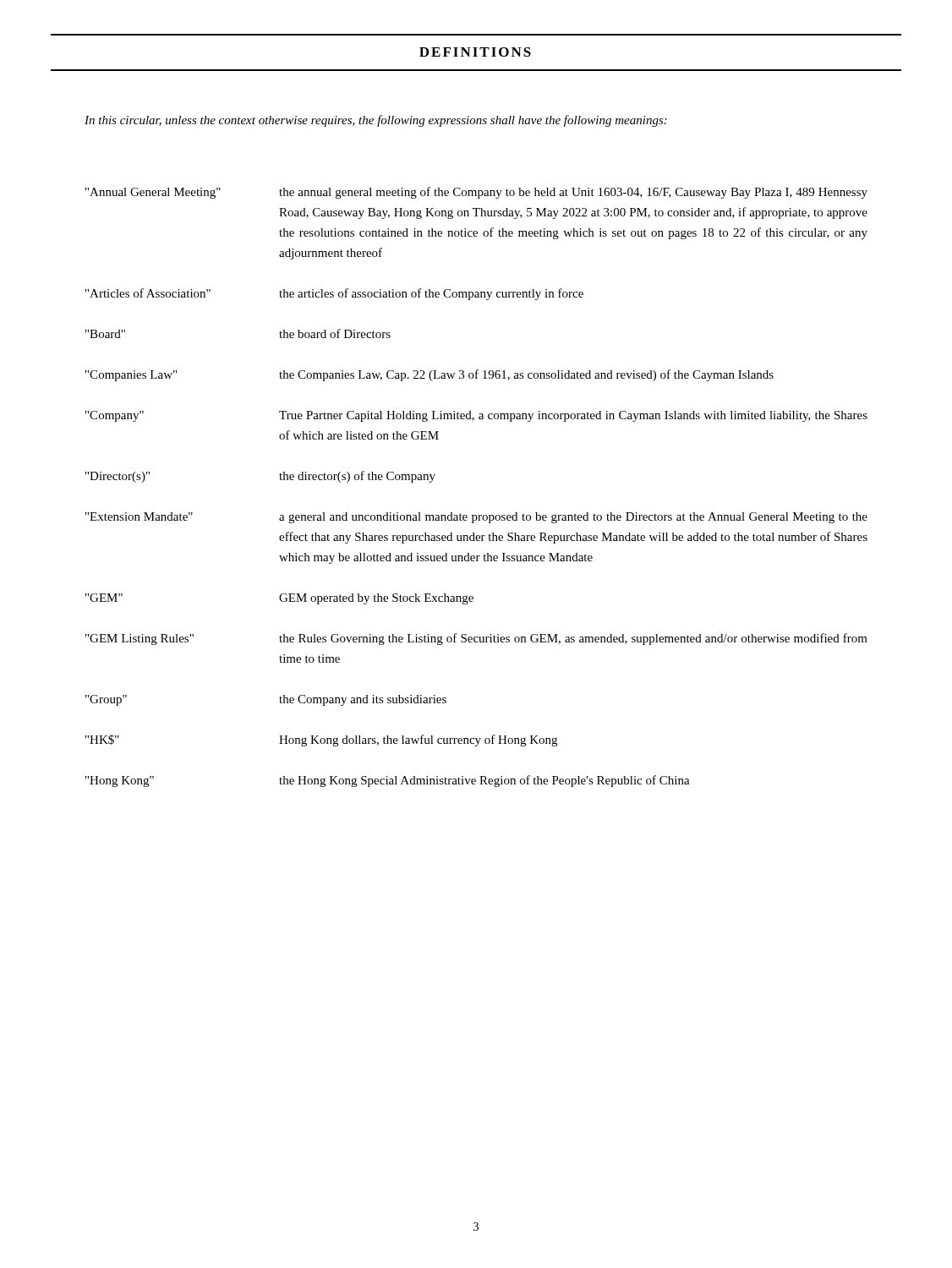952x1268 pixels.
Task: Navigate to the passage starting ""Group" the Company"
Action: [x=104, y=700]
